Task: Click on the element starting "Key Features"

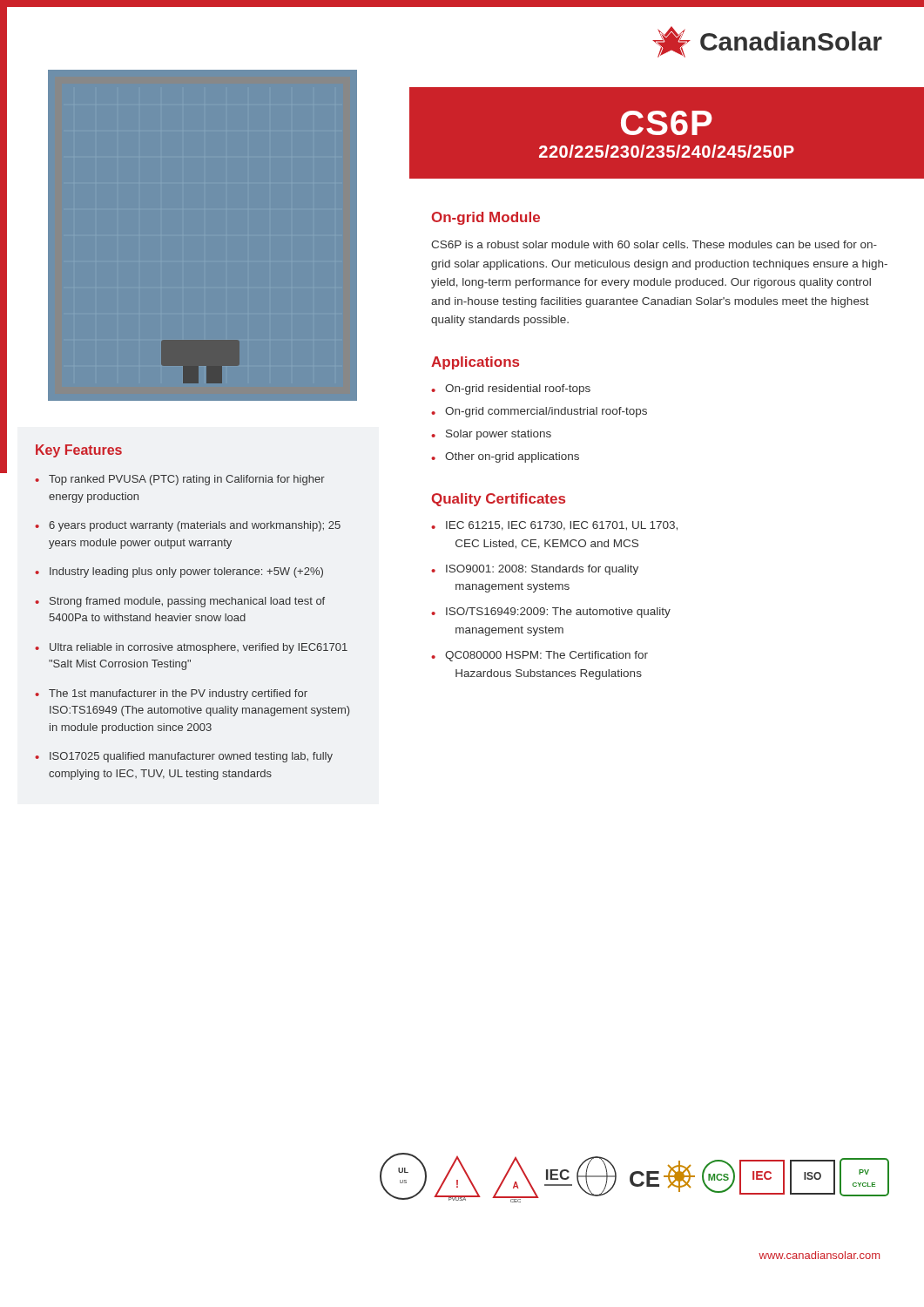Action: click(79, 454)
